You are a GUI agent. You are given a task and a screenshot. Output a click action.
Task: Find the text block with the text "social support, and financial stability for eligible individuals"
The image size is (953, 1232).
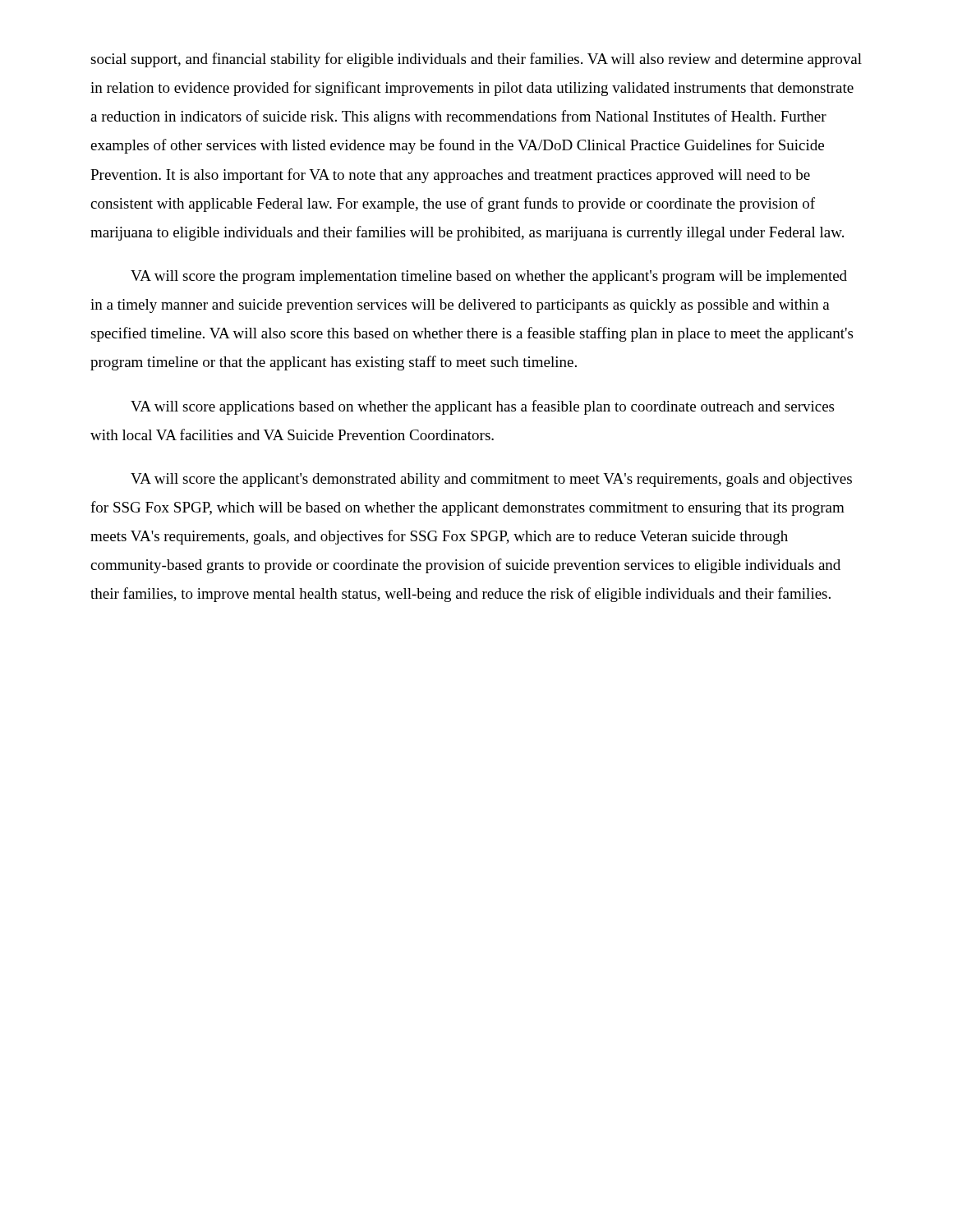click(476, 145)
